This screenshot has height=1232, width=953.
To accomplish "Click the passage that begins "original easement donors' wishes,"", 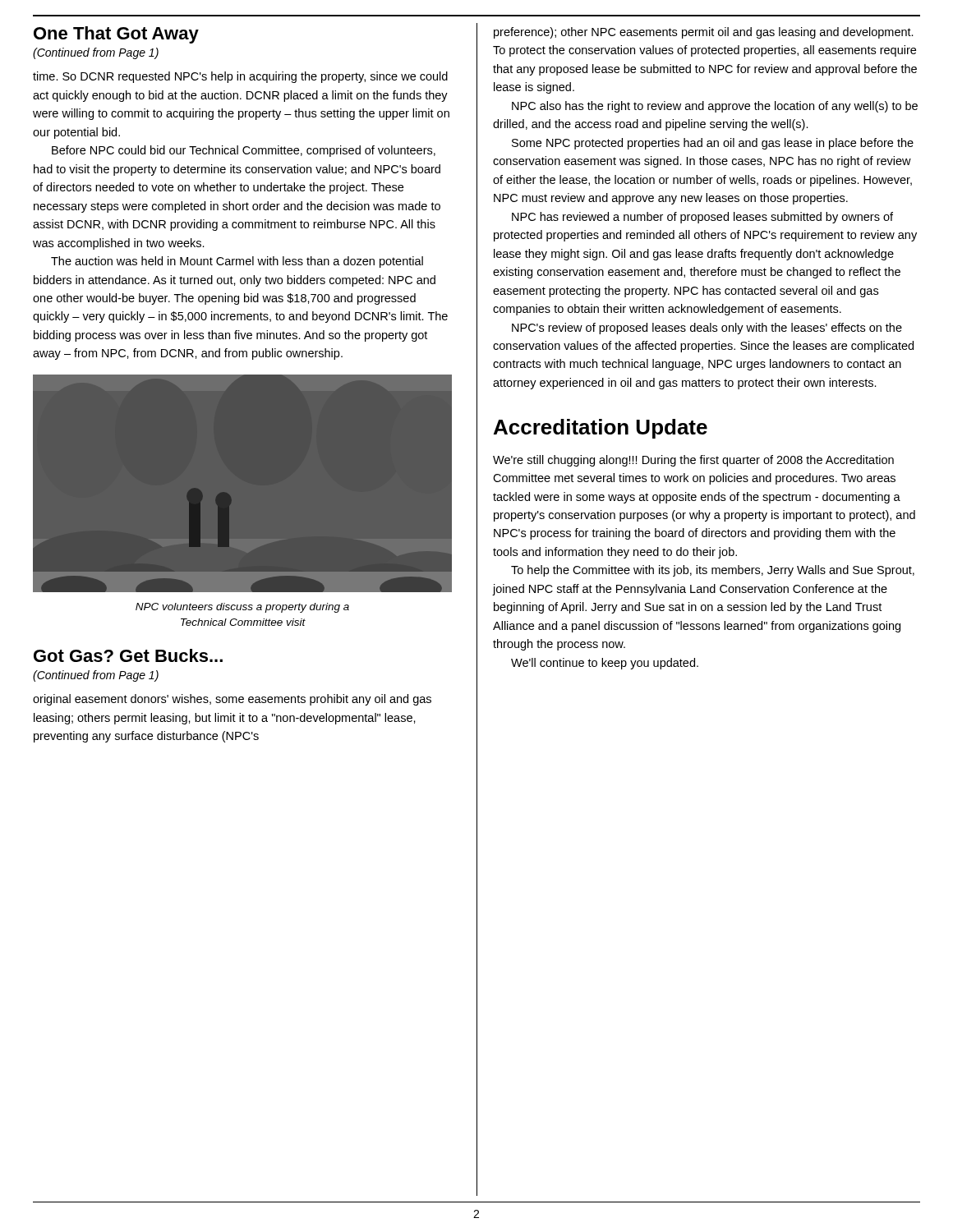I will pos(242,718).
